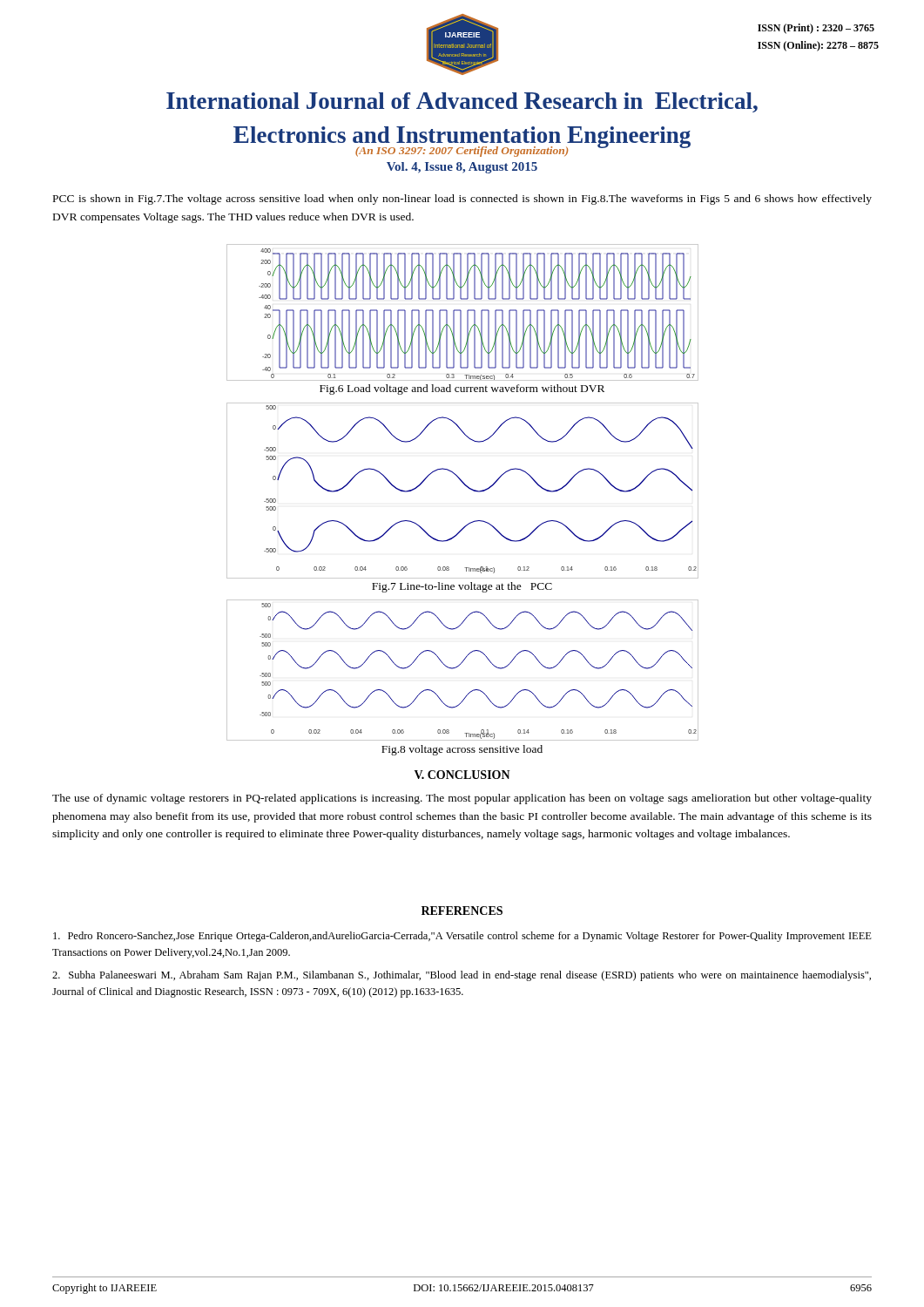Screen dimensions: 1307x924
Task: Navigate to the passage starting "PCC is shown in Fig.7.The voltage across"
Action: pyautogui.click(x=462, y=207)
